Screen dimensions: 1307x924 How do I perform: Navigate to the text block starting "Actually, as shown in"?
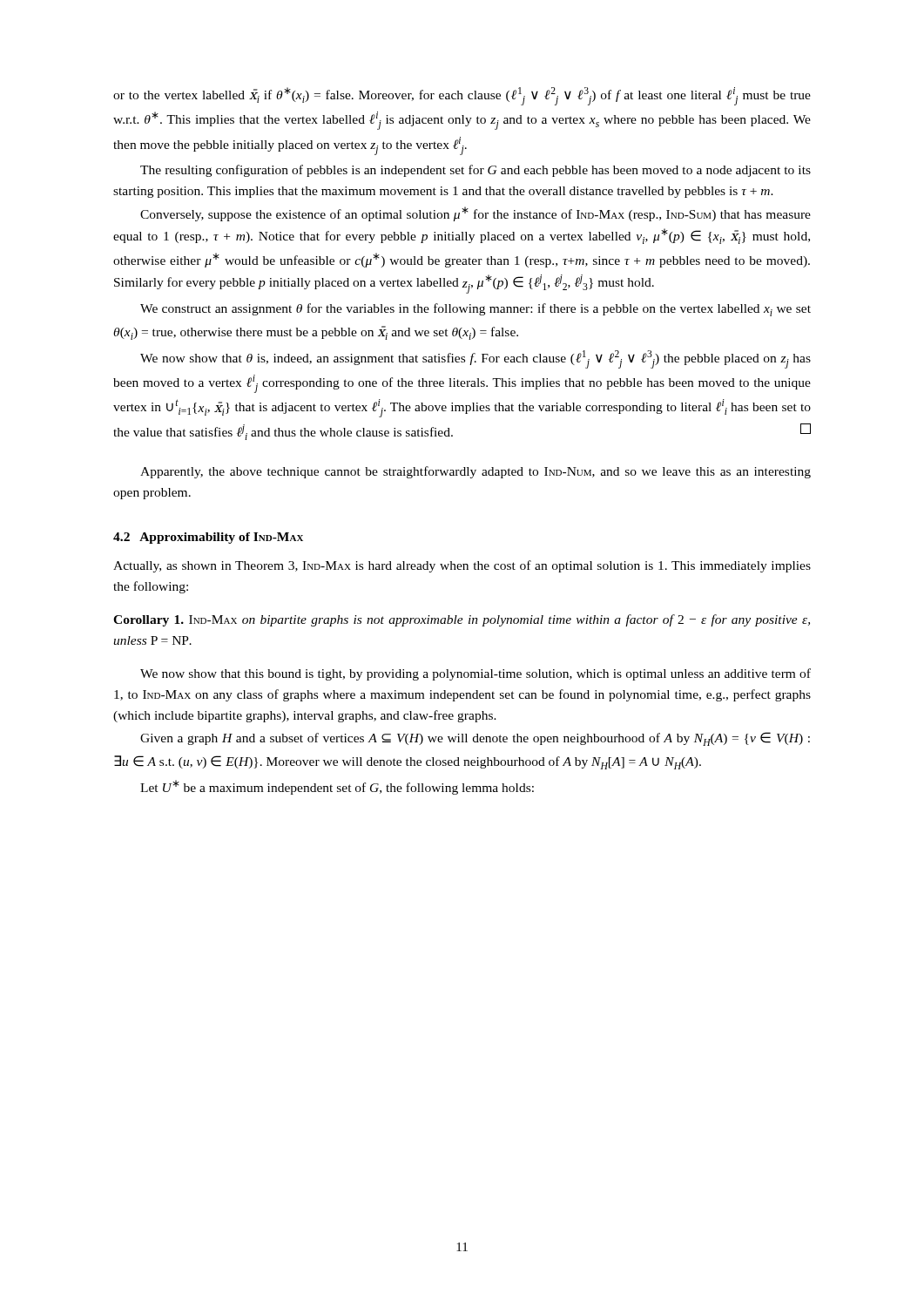pyautogui.click(x=462, y=576)
